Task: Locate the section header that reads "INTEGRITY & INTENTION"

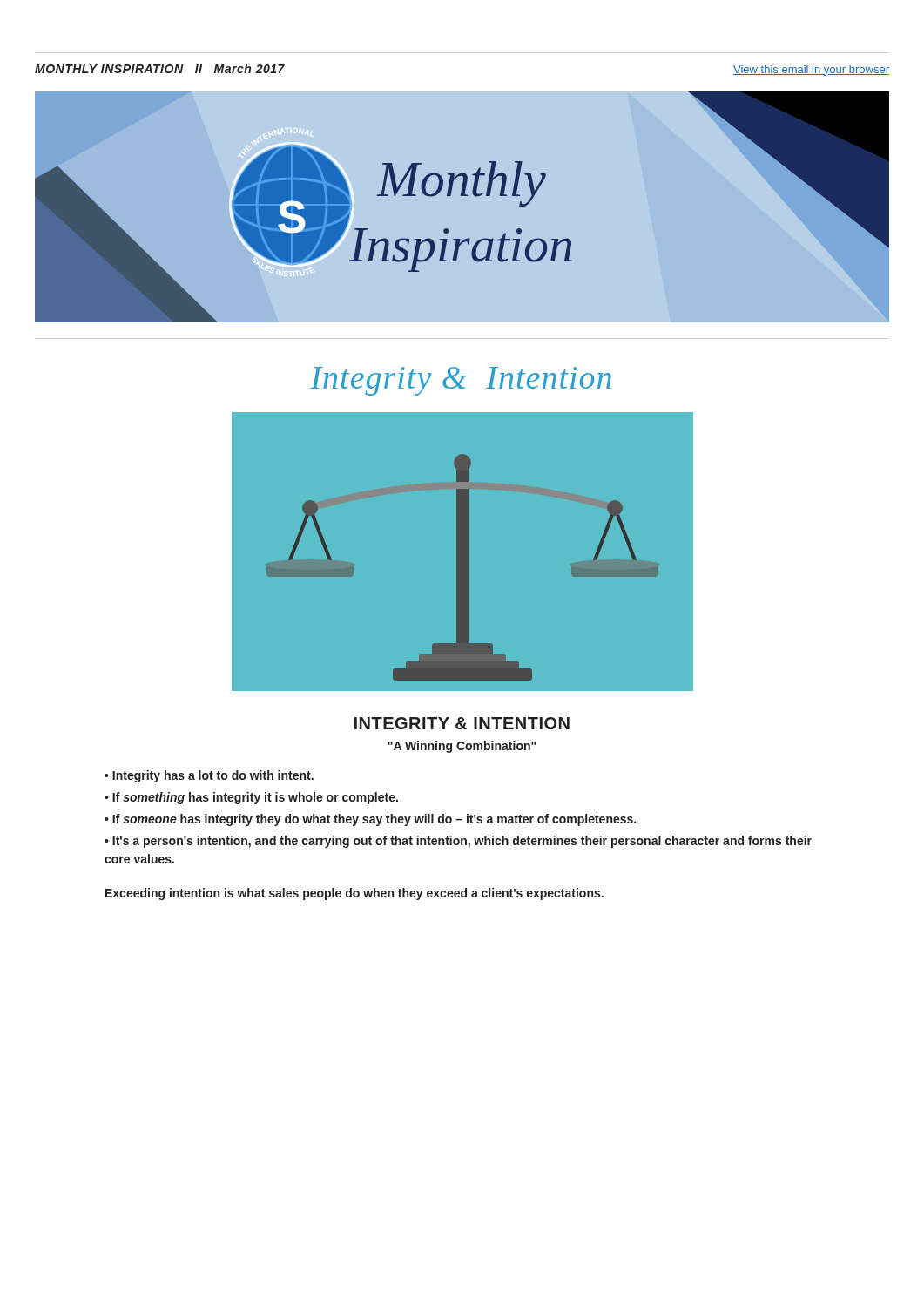Action: [462, 723]
